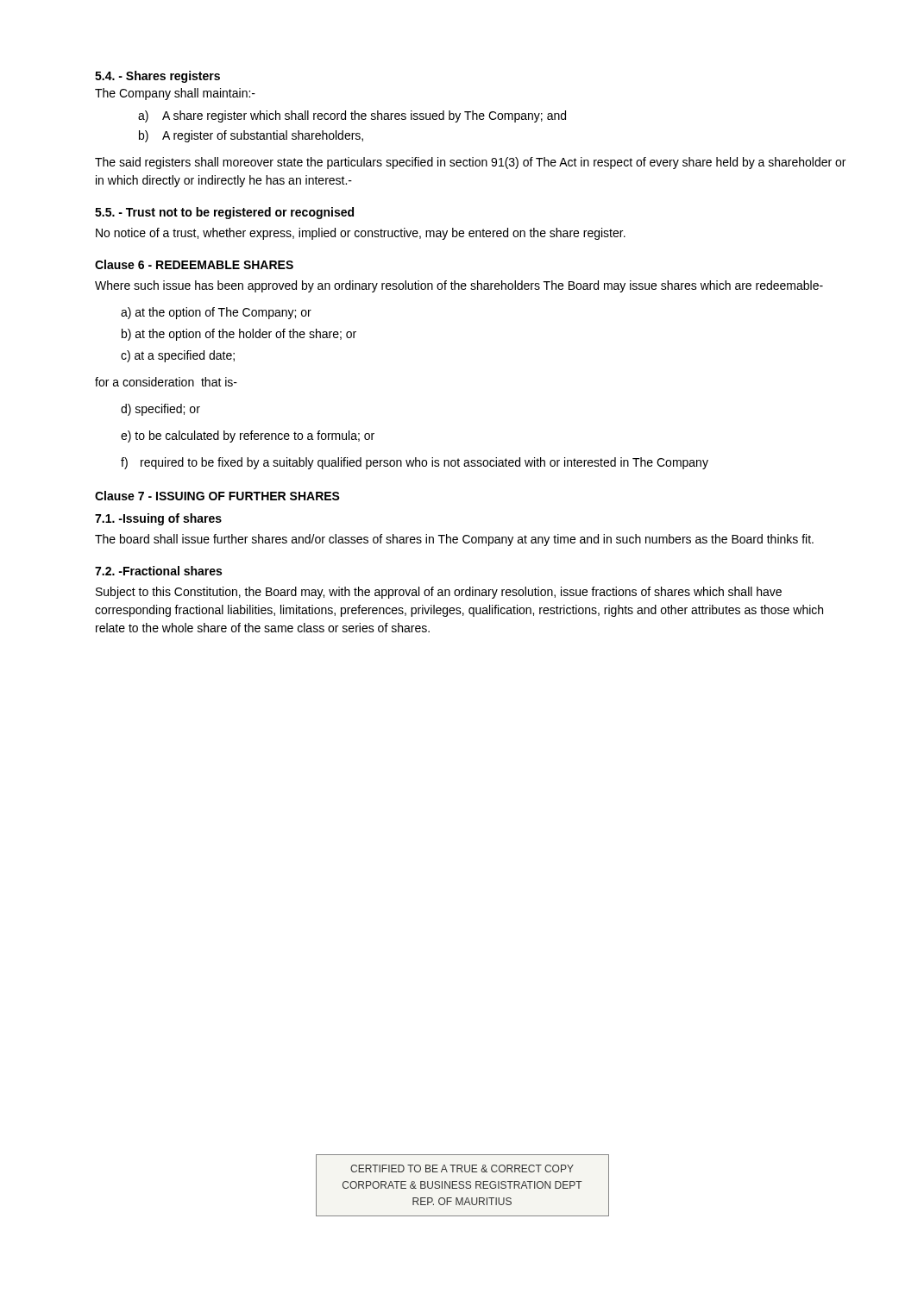This screenshot has width=924, height=1294.
Task: Select the list item that says "e) to be calculated by reference to"
Action: (x=248, y=436)
